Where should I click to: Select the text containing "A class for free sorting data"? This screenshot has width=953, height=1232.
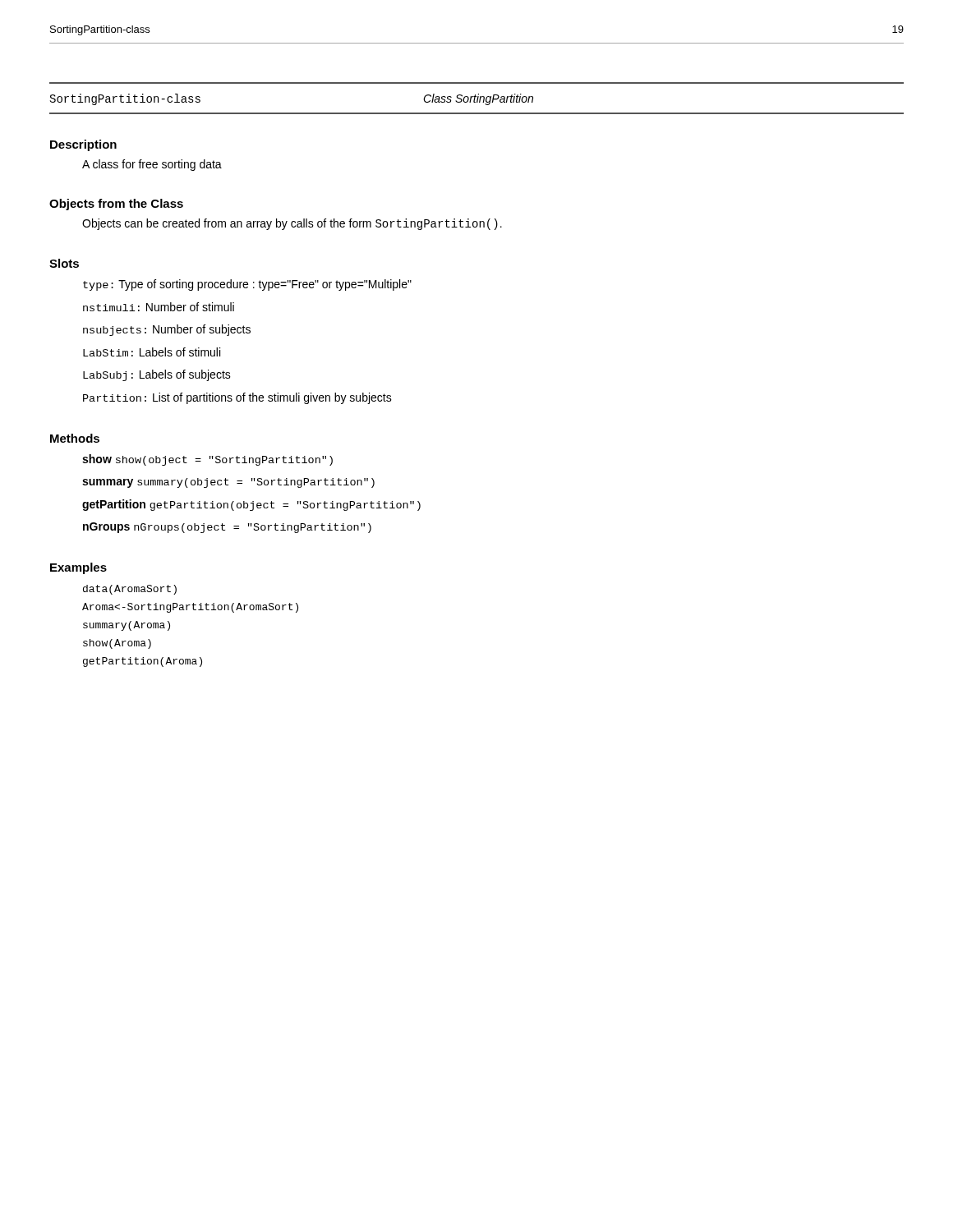coord(152,164)
